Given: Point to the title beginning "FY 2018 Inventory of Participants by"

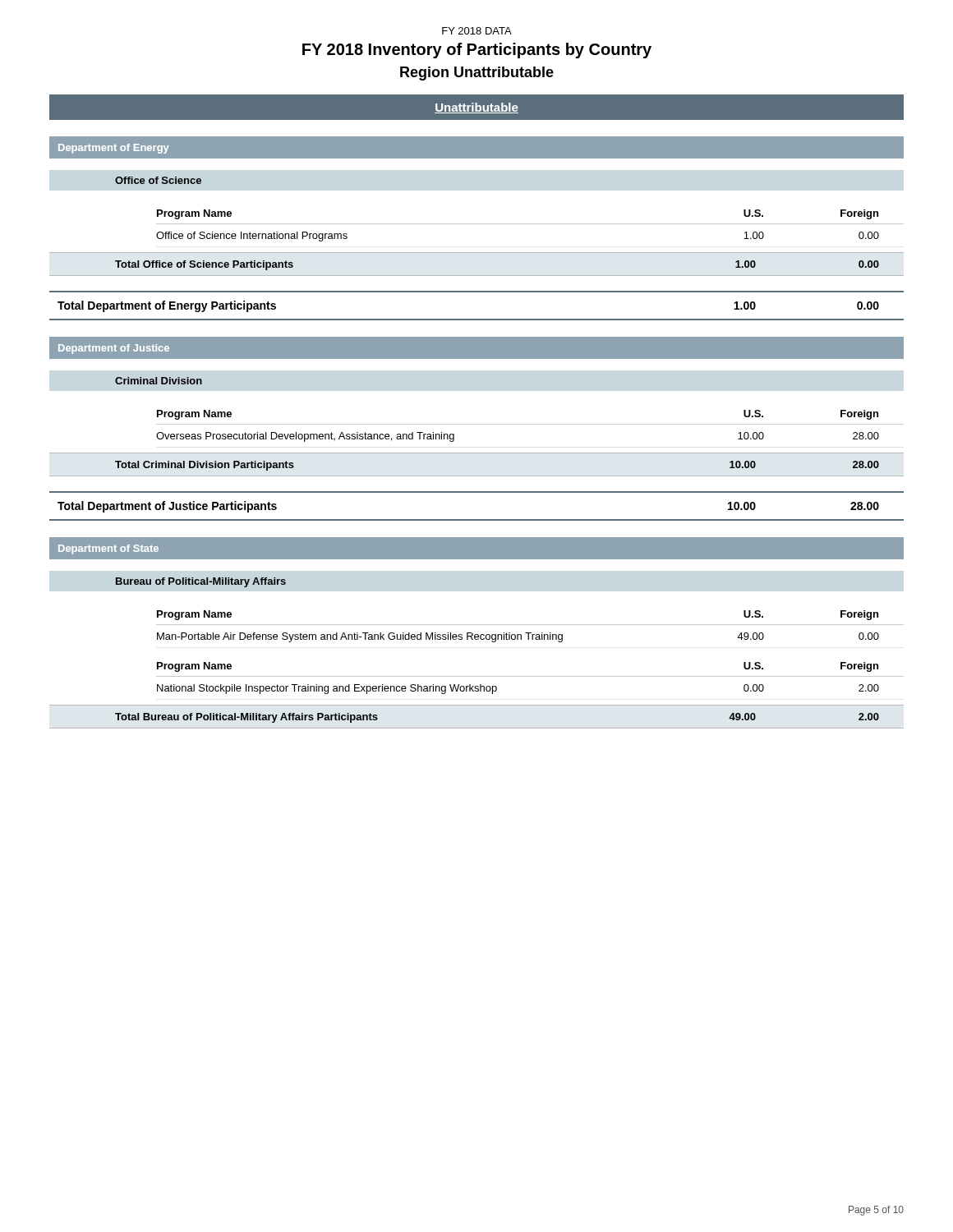Looking at the screenshot, I should [476, 49].
